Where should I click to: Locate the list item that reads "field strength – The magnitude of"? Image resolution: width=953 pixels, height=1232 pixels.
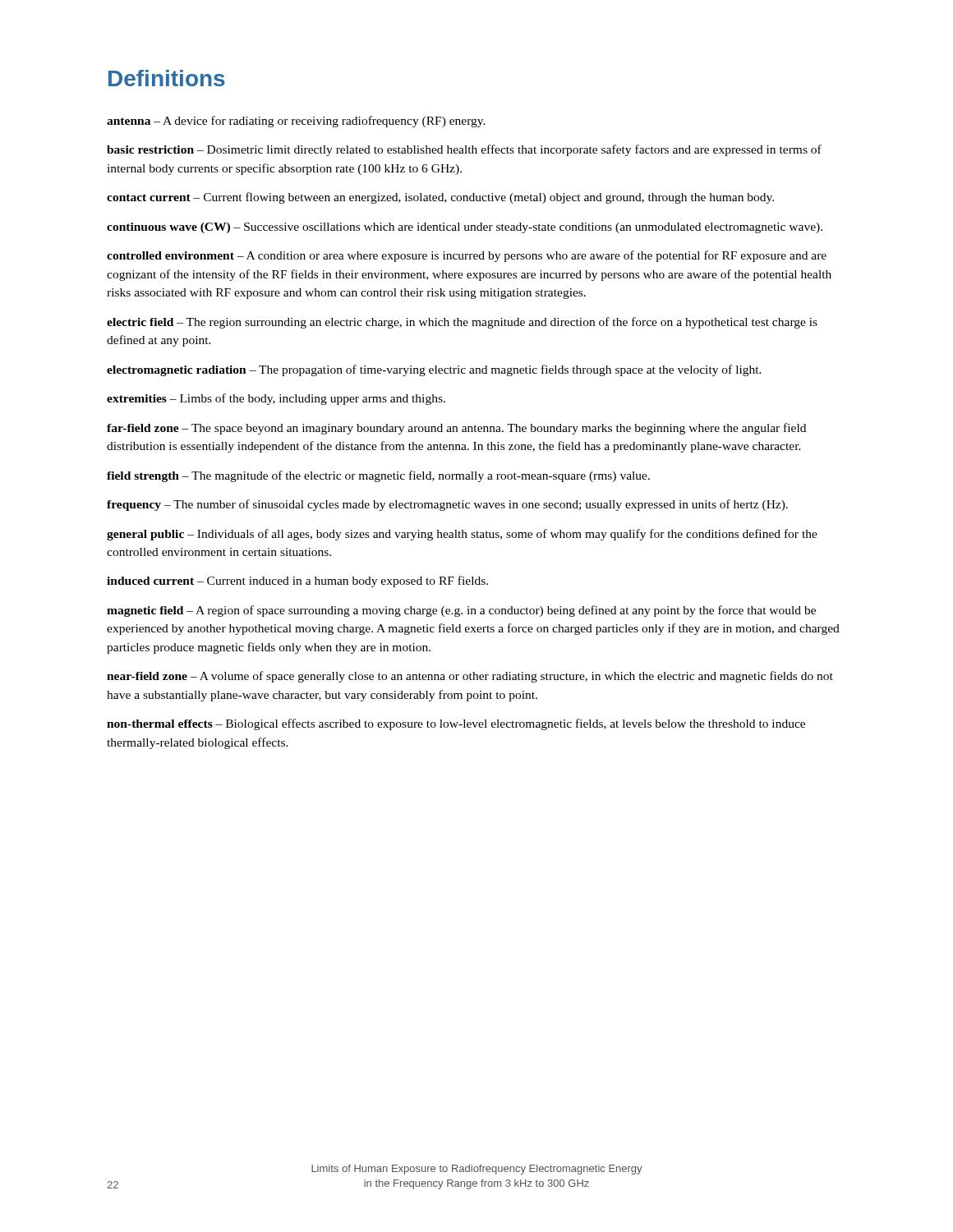pos(379,475)
